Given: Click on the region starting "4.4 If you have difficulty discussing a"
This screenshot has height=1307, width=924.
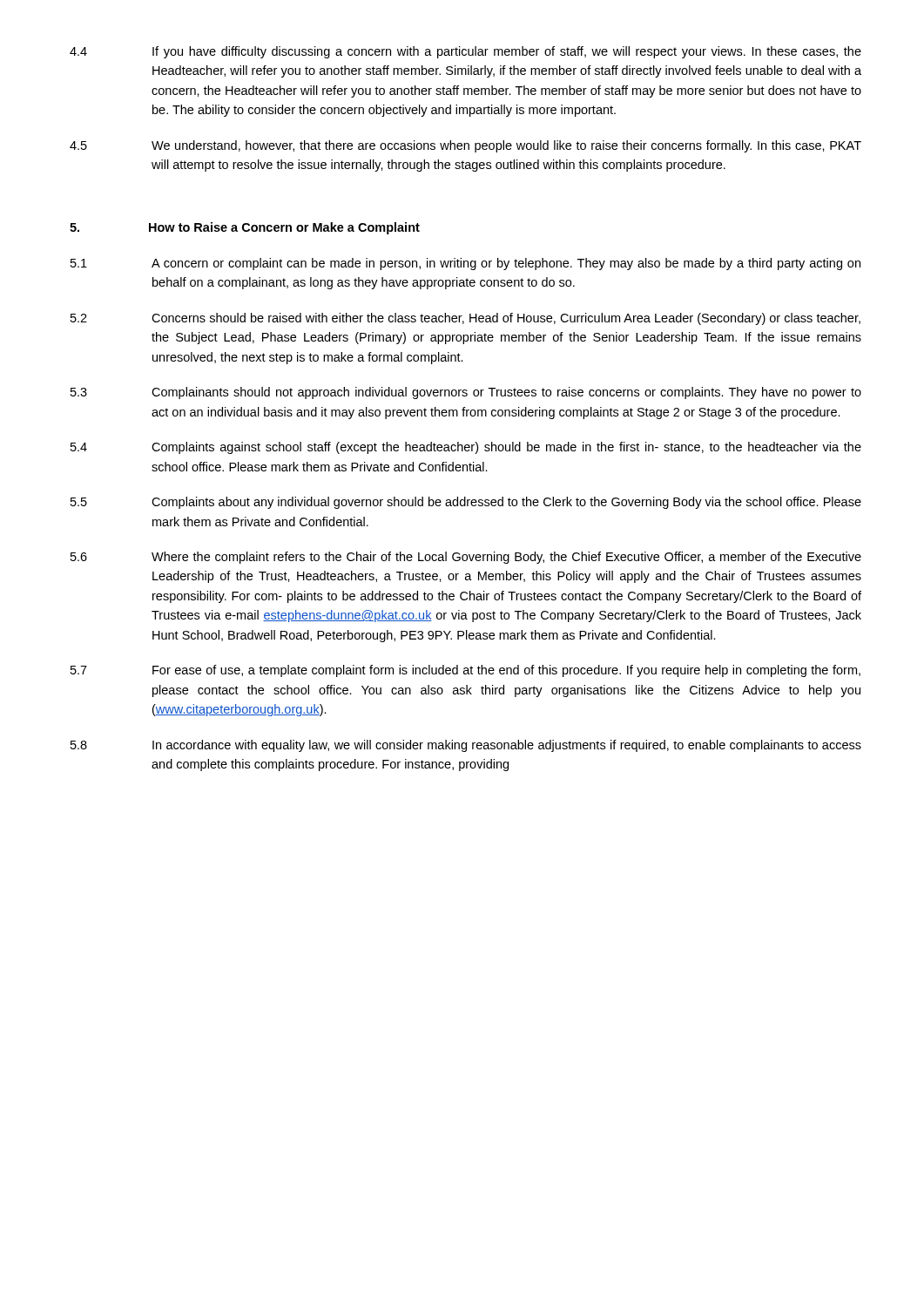Looking at the screenshot, I should point(465,81).
